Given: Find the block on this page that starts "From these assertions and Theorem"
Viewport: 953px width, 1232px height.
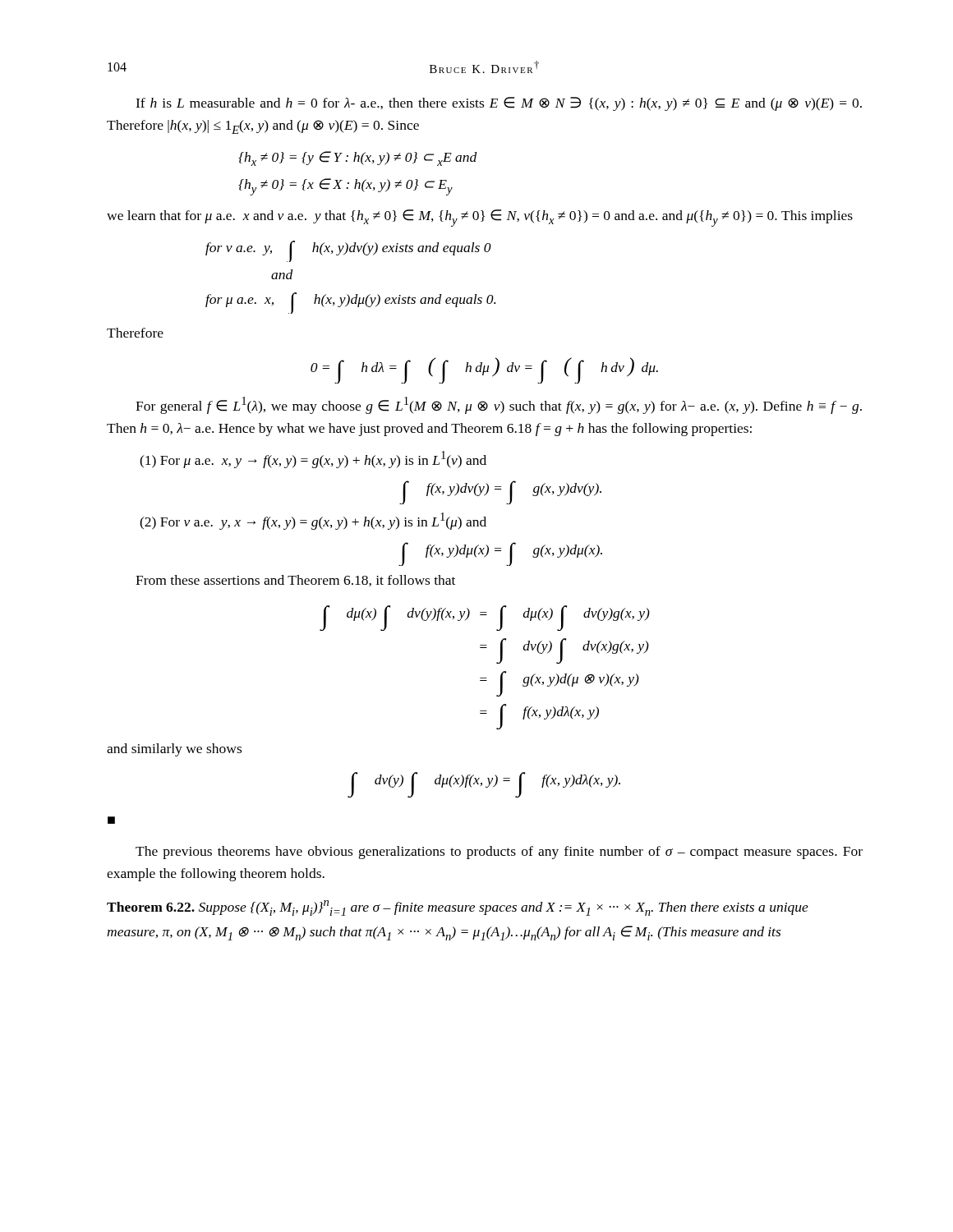Looking at the screenshot, I should (x=296, y=580).
